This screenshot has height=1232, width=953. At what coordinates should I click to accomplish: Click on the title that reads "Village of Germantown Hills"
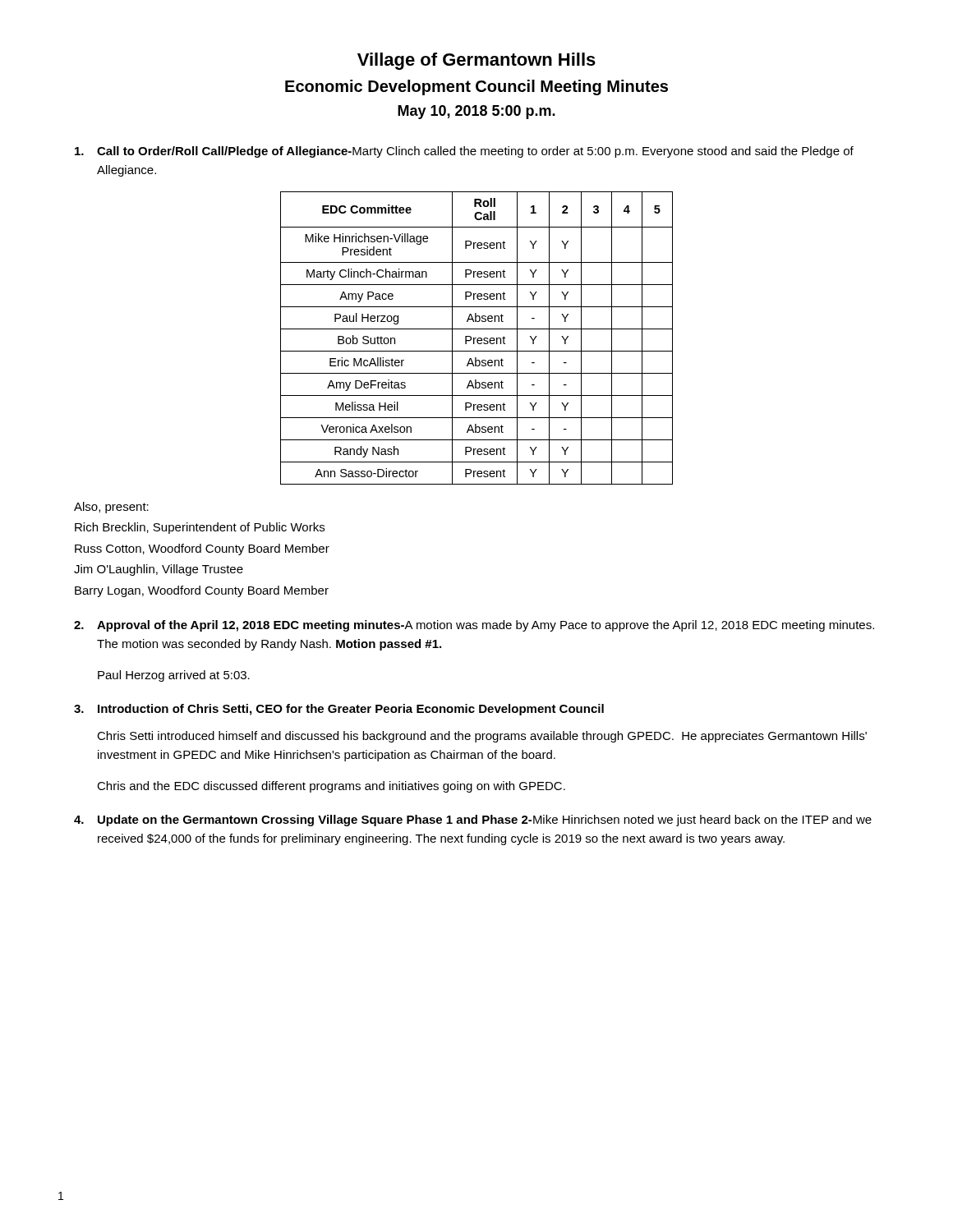tap(476, 60)
